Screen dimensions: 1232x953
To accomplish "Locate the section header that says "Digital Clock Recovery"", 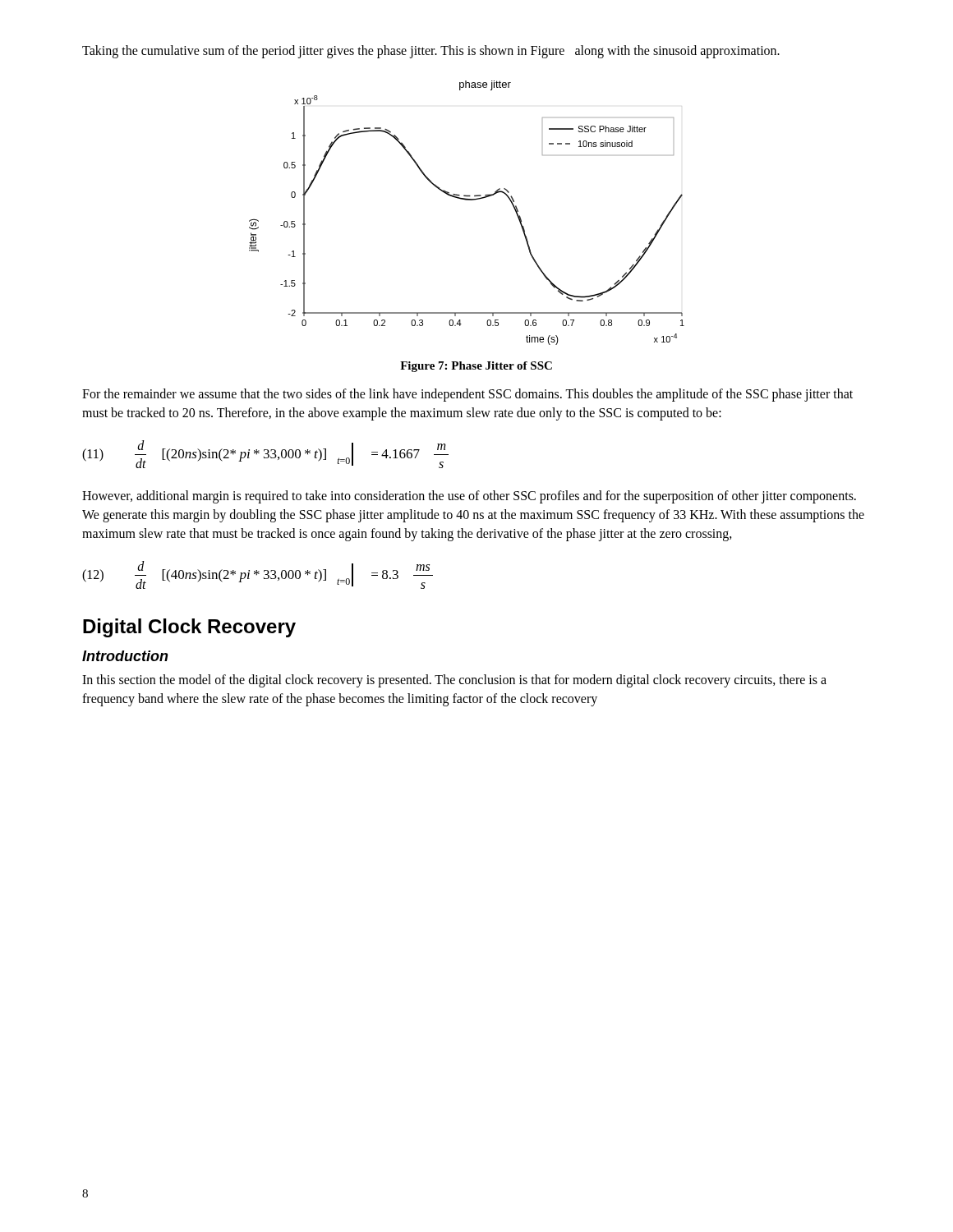I will (x=189, y=626).
